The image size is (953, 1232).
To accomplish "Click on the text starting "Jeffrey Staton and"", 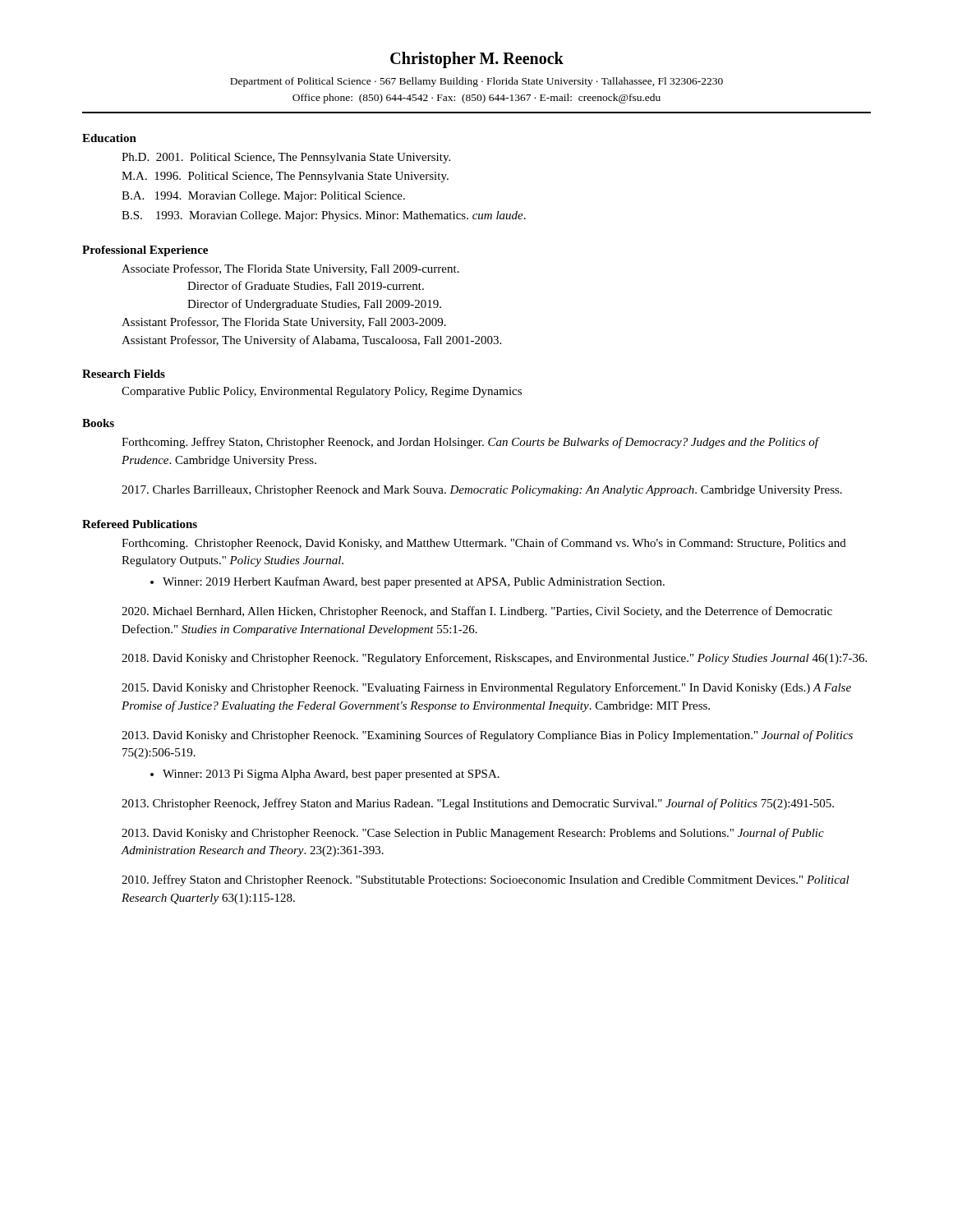I will [485, 889].
